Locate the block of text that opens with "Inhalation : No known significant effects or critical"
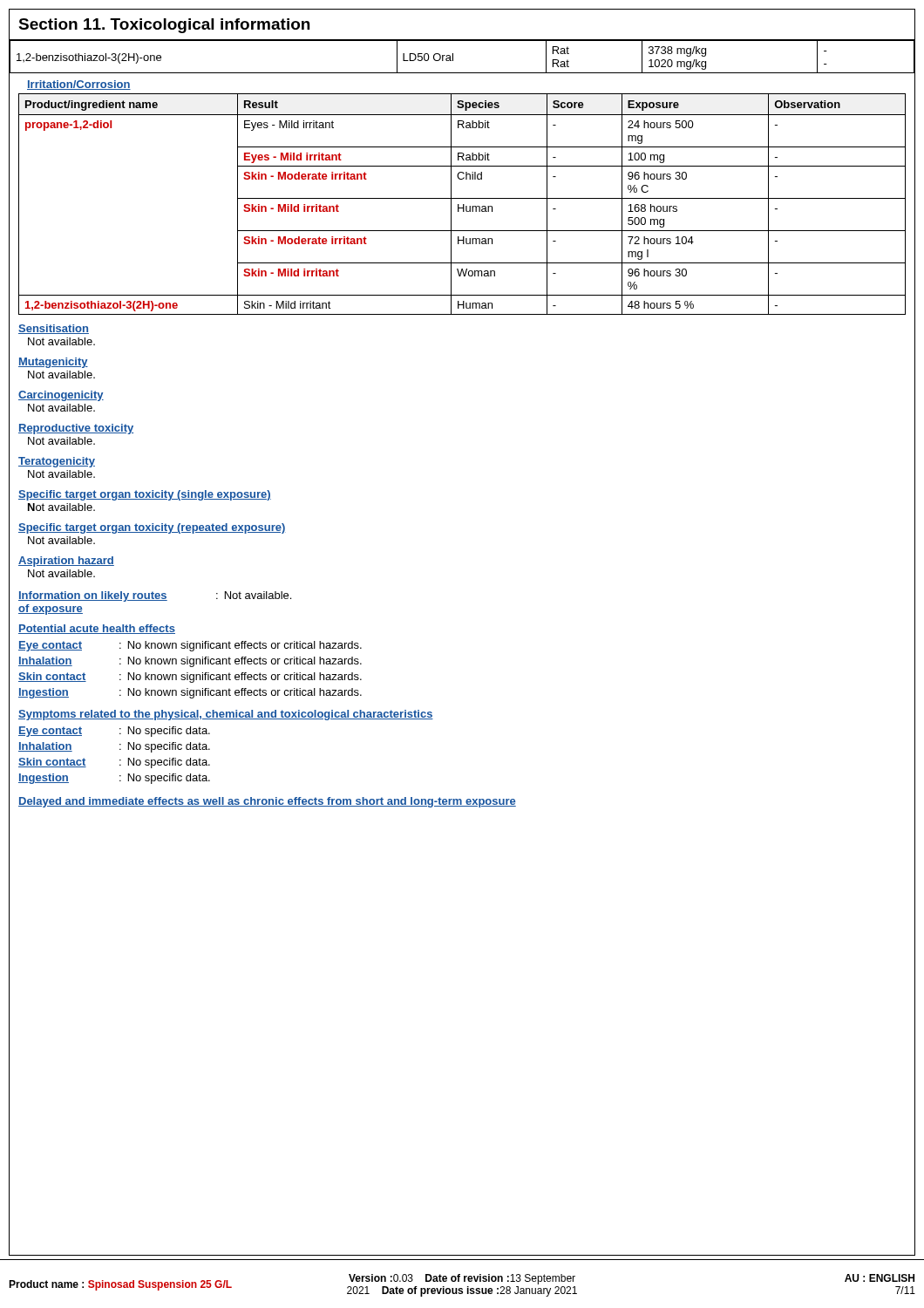The height and width of the screenshot is (1308, 924). click(190, 661)
